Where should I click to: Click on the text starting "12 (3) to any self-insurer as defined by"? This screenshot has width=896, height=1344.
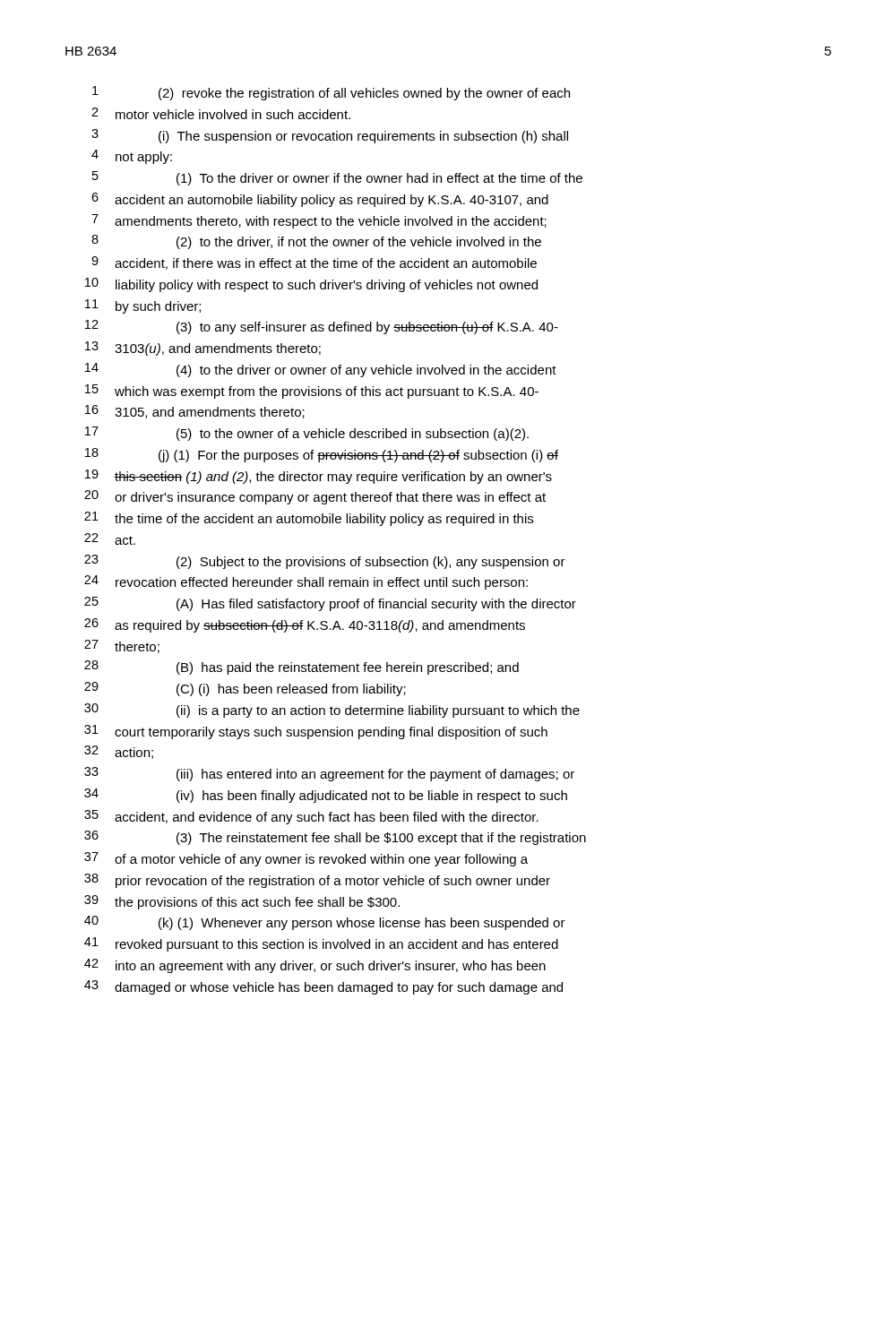[x=448, y=338]
